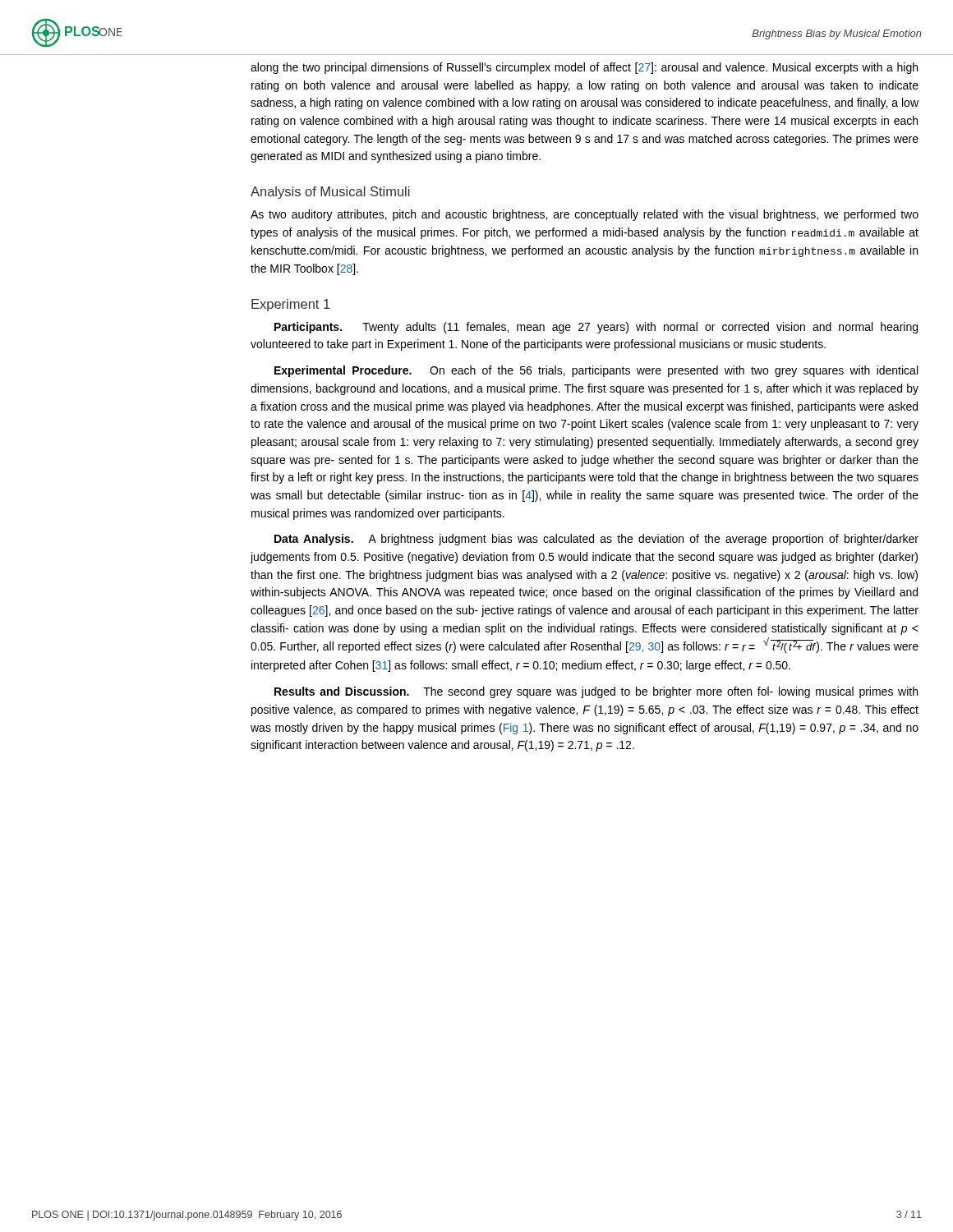This screenshot has height=1232, width=953.
Task: Point to the block beginning "Results and Discussion. The"
Action: click(585, 719)
